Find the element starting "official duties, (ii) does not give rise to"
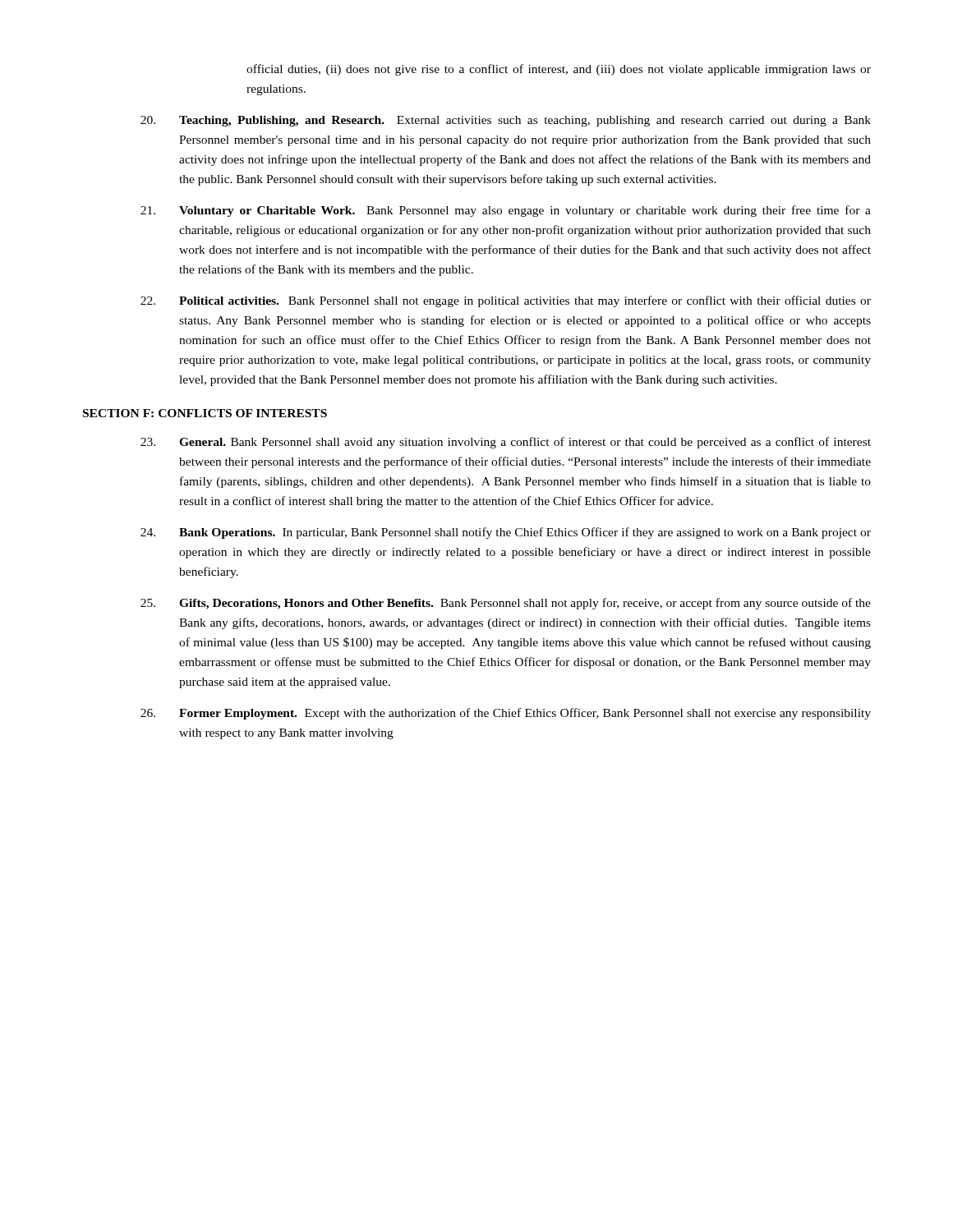 click(x=559, y=78)
